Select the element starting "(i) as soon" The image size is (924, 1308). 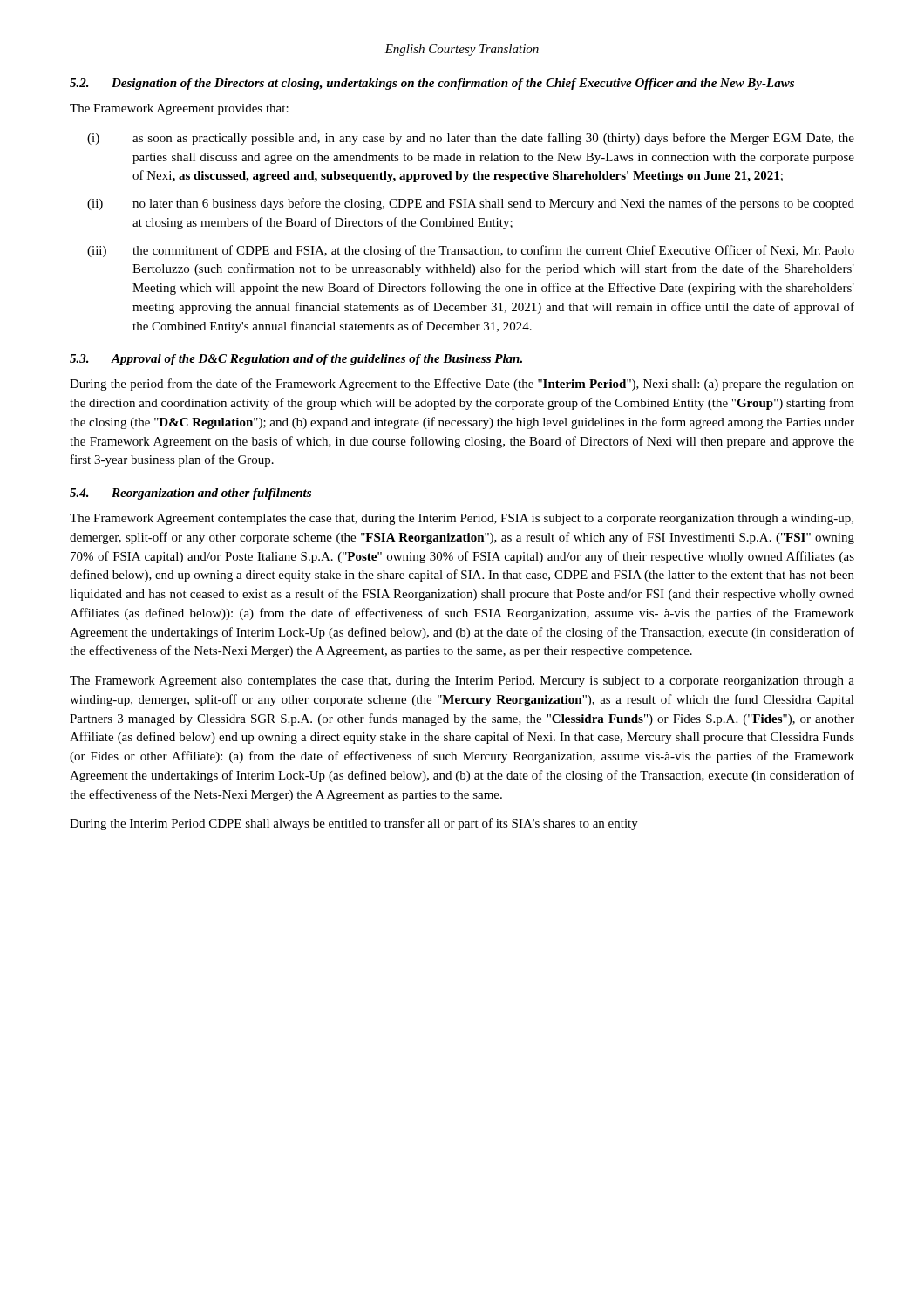(x=462, y=157)
